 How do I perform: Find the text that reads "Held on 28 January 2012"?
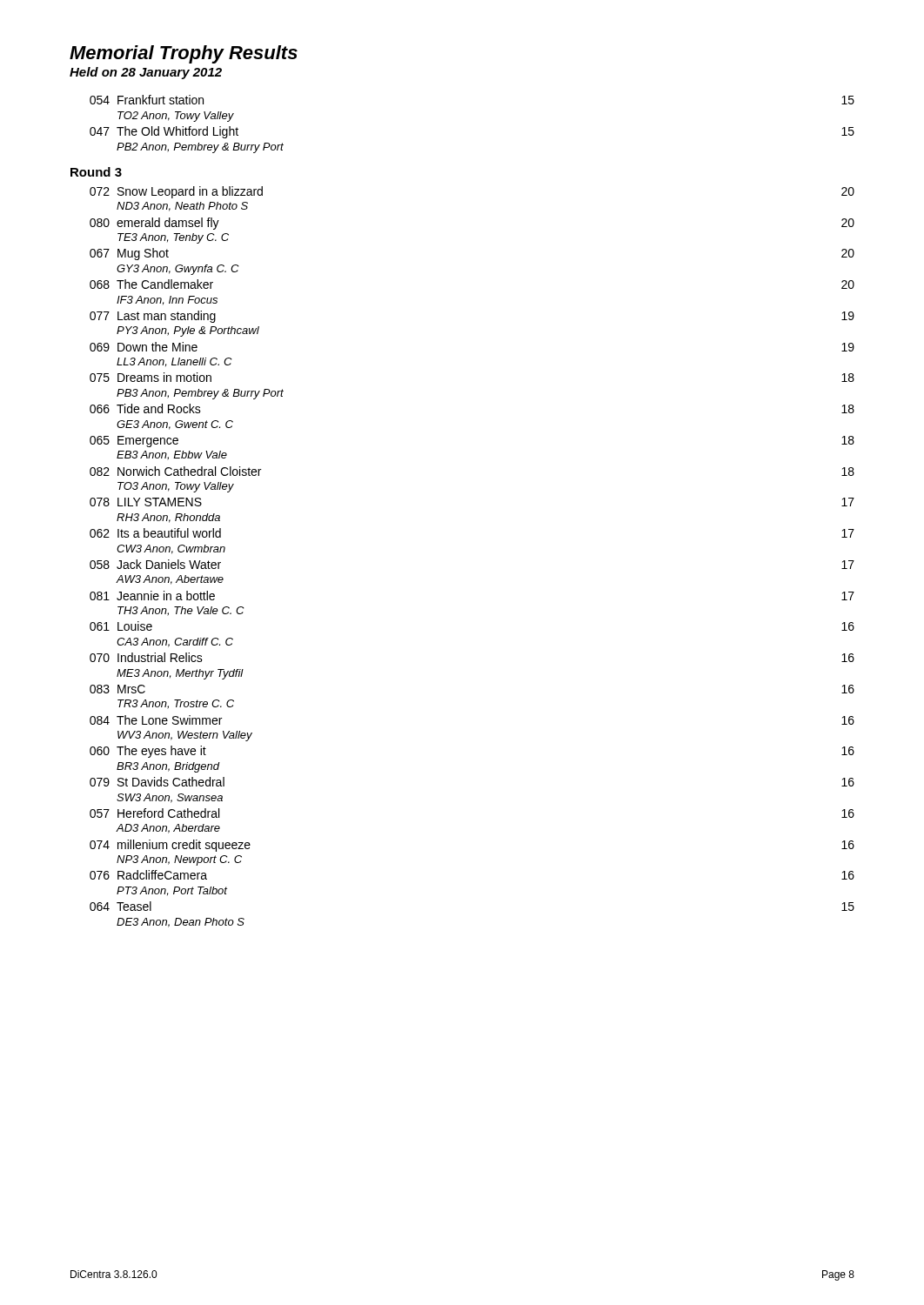146,72
